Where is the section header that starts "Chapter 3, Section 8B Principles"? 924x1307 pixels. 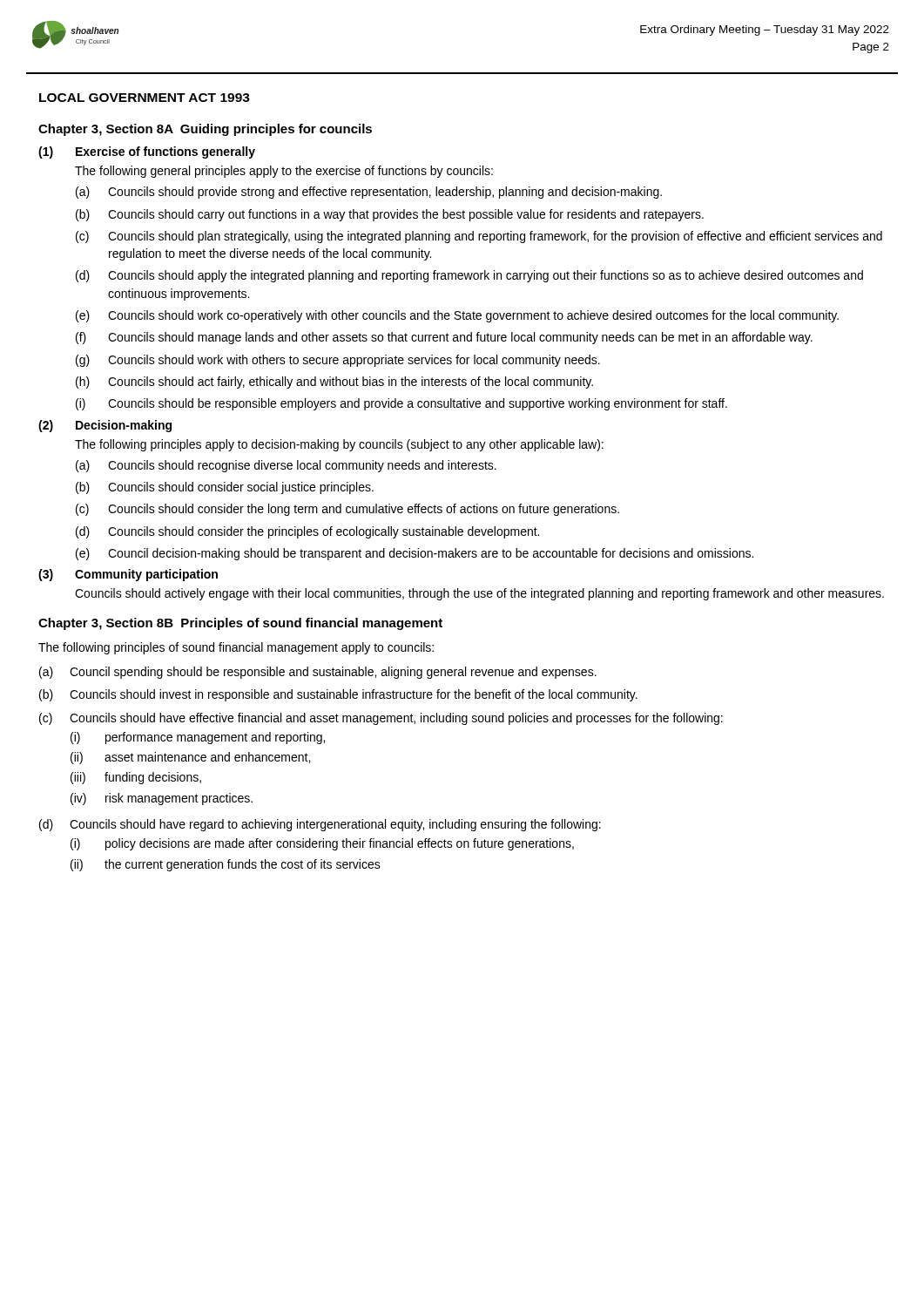[x=241, y=622]
